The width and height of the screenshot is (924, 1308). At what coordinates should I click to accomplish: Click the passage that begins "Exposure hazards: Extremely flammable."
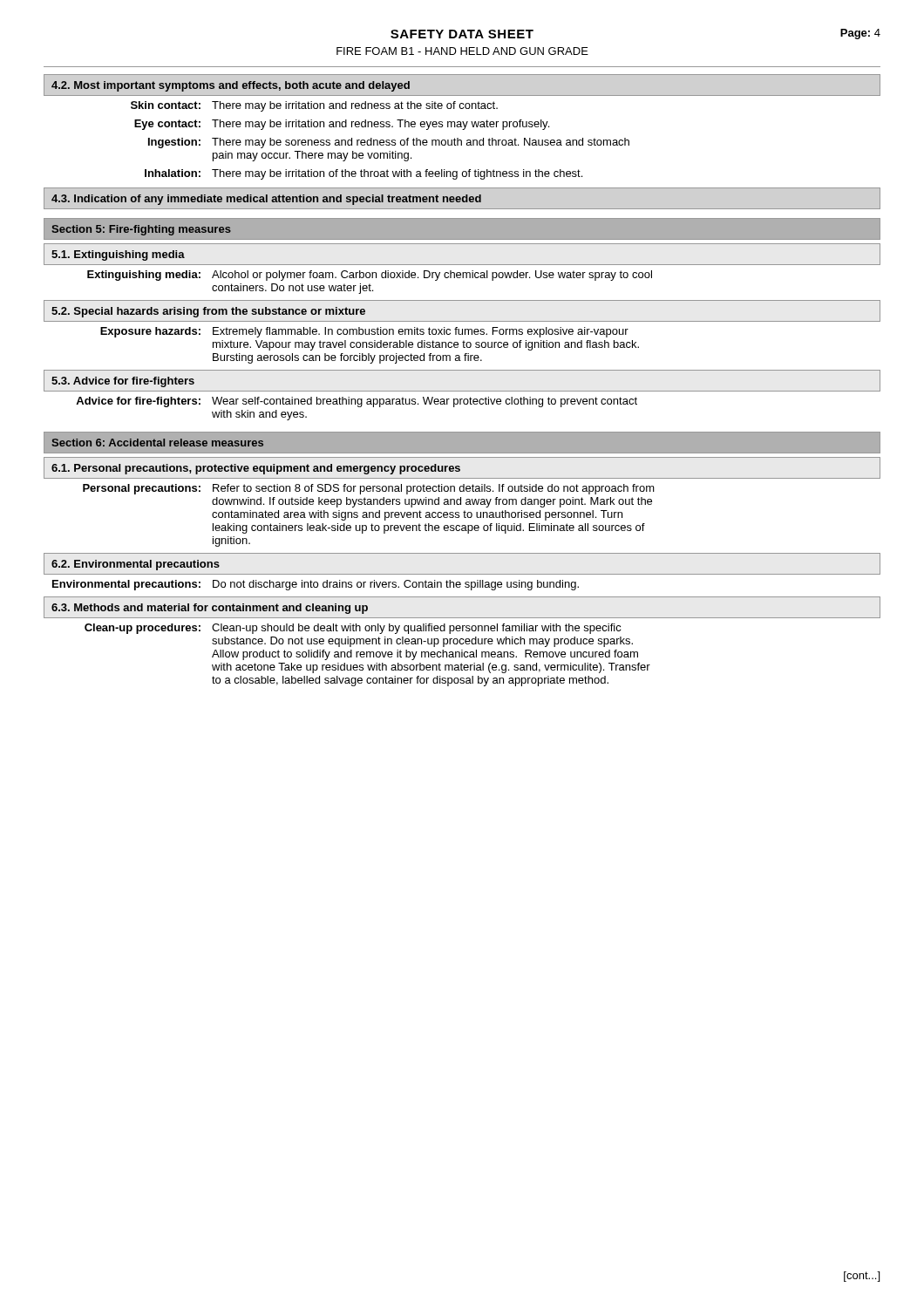click(x=462, y=344)
